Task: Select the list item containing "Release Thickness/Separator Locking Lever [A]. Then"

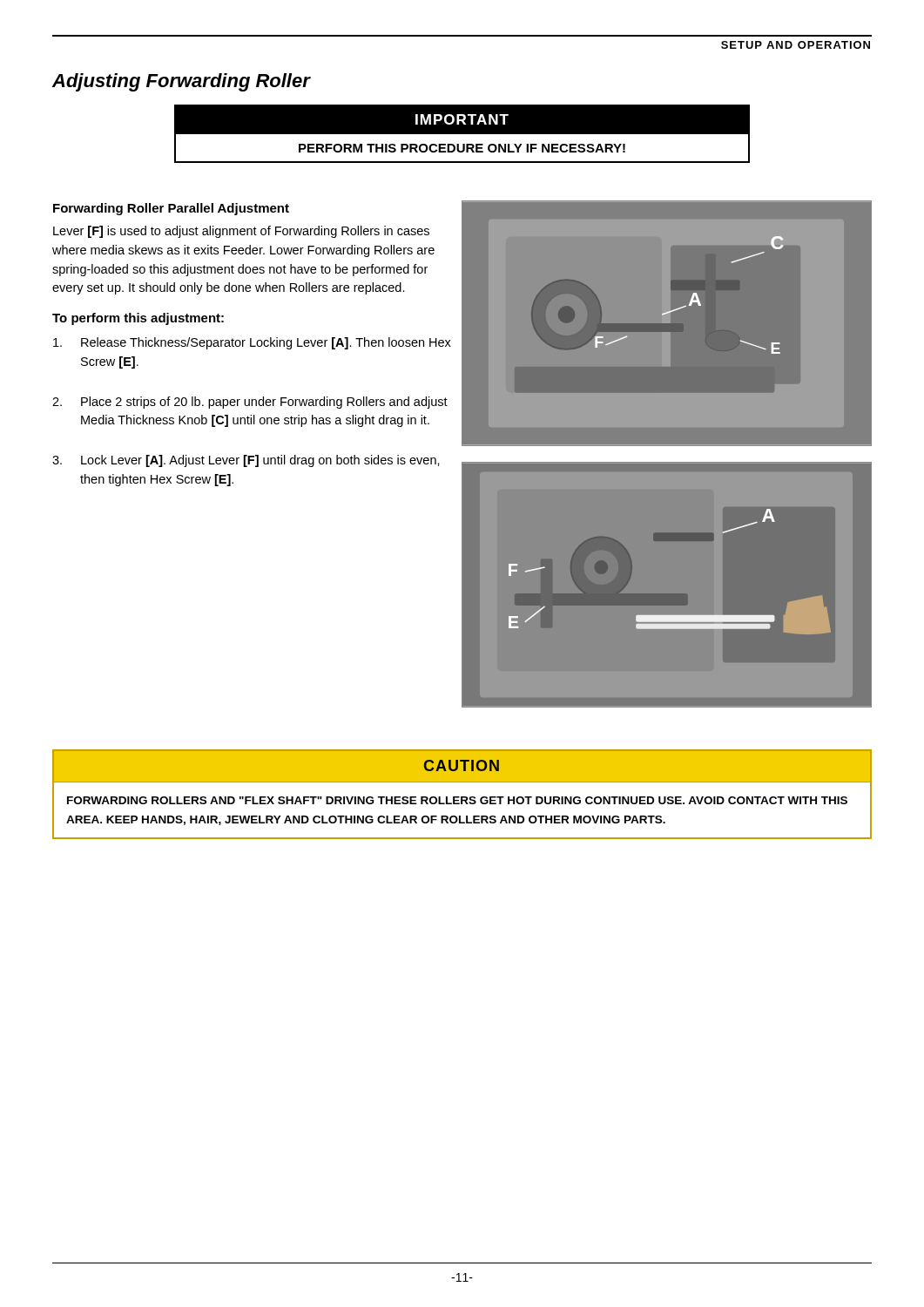Action: coord(253,353)
